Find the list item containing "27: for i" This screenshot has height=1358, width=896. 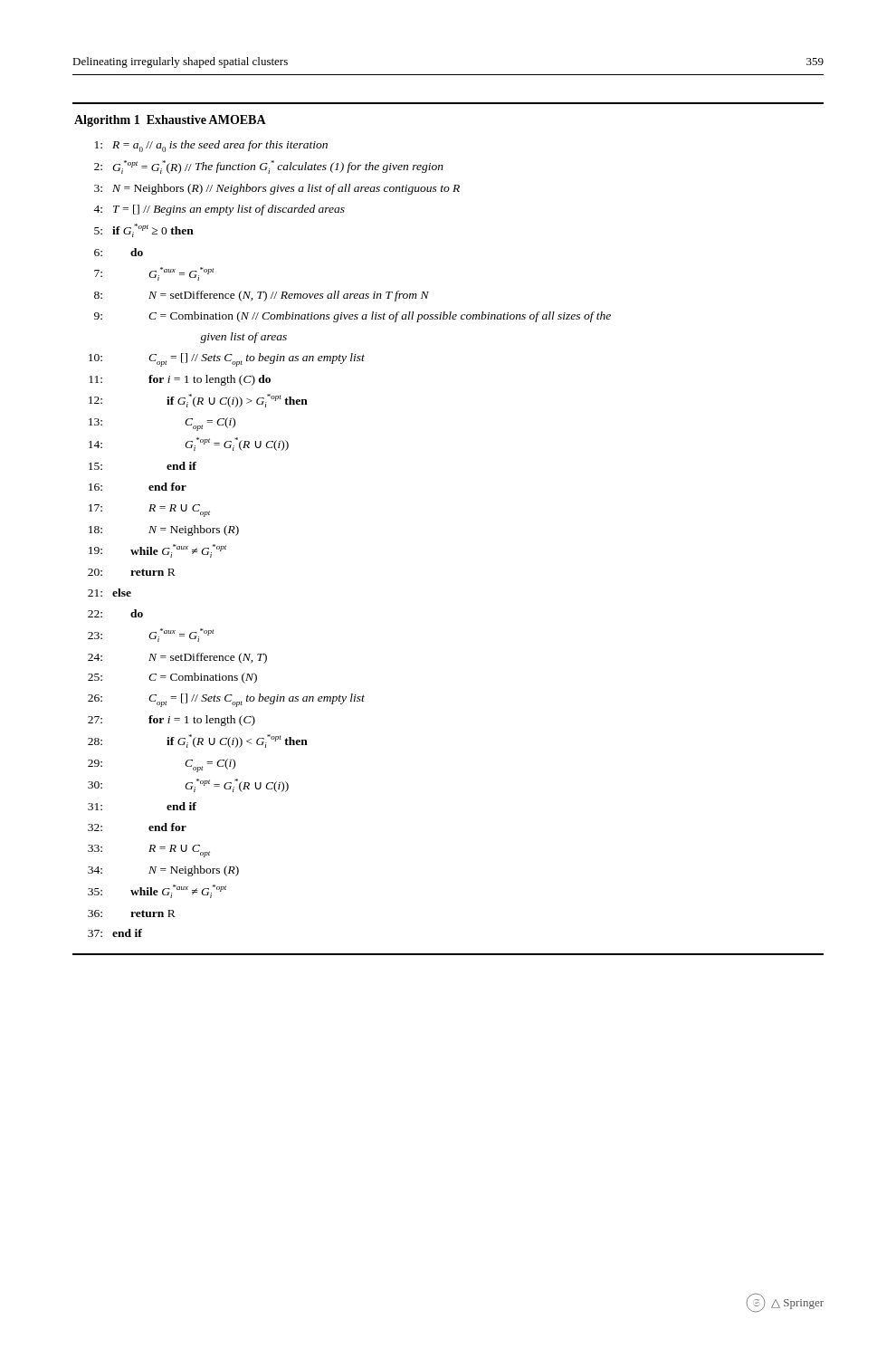pos(172,721)
